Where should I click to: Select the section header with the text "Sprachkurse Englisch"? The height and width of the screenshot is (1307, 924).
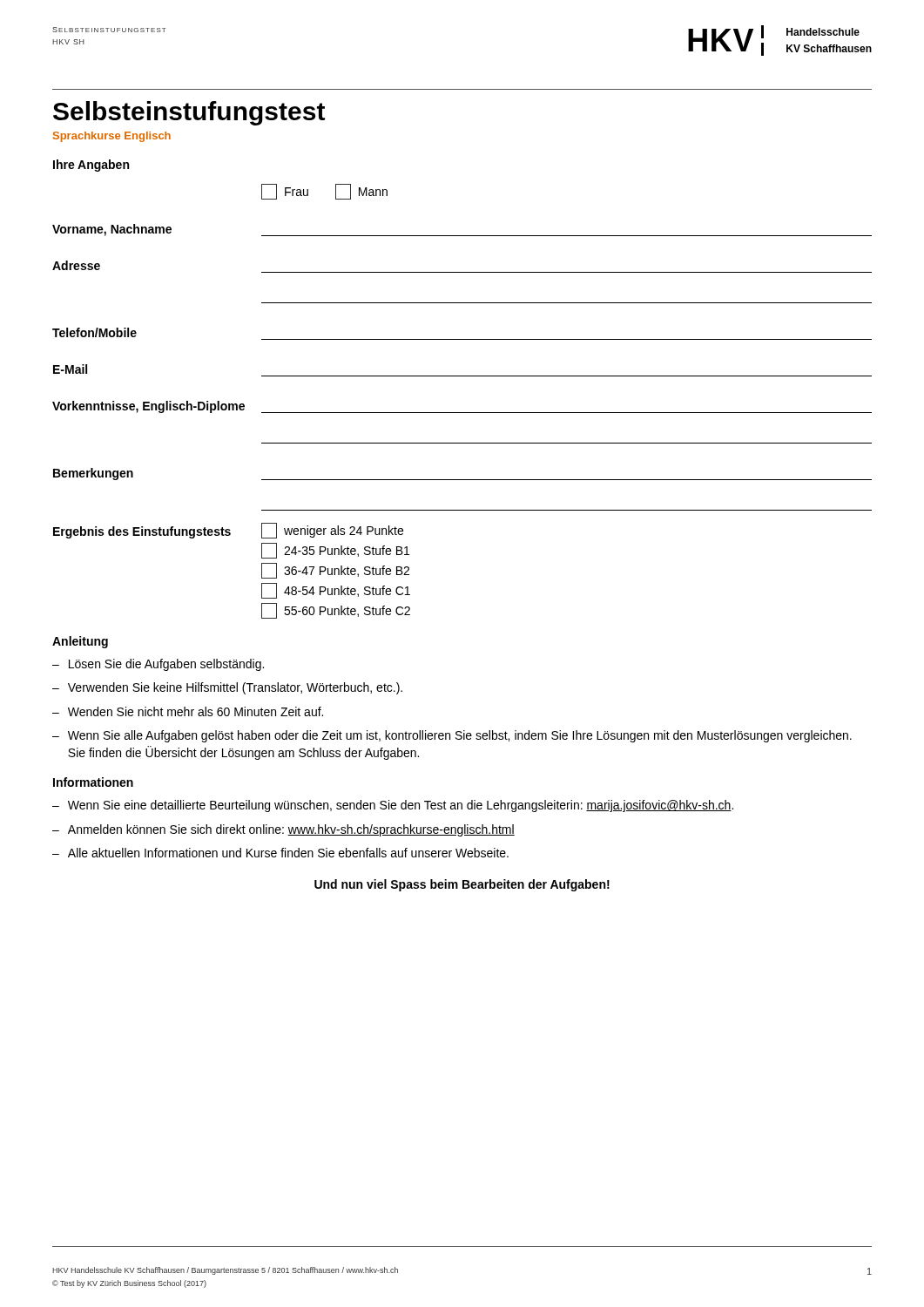pos(112,137)
